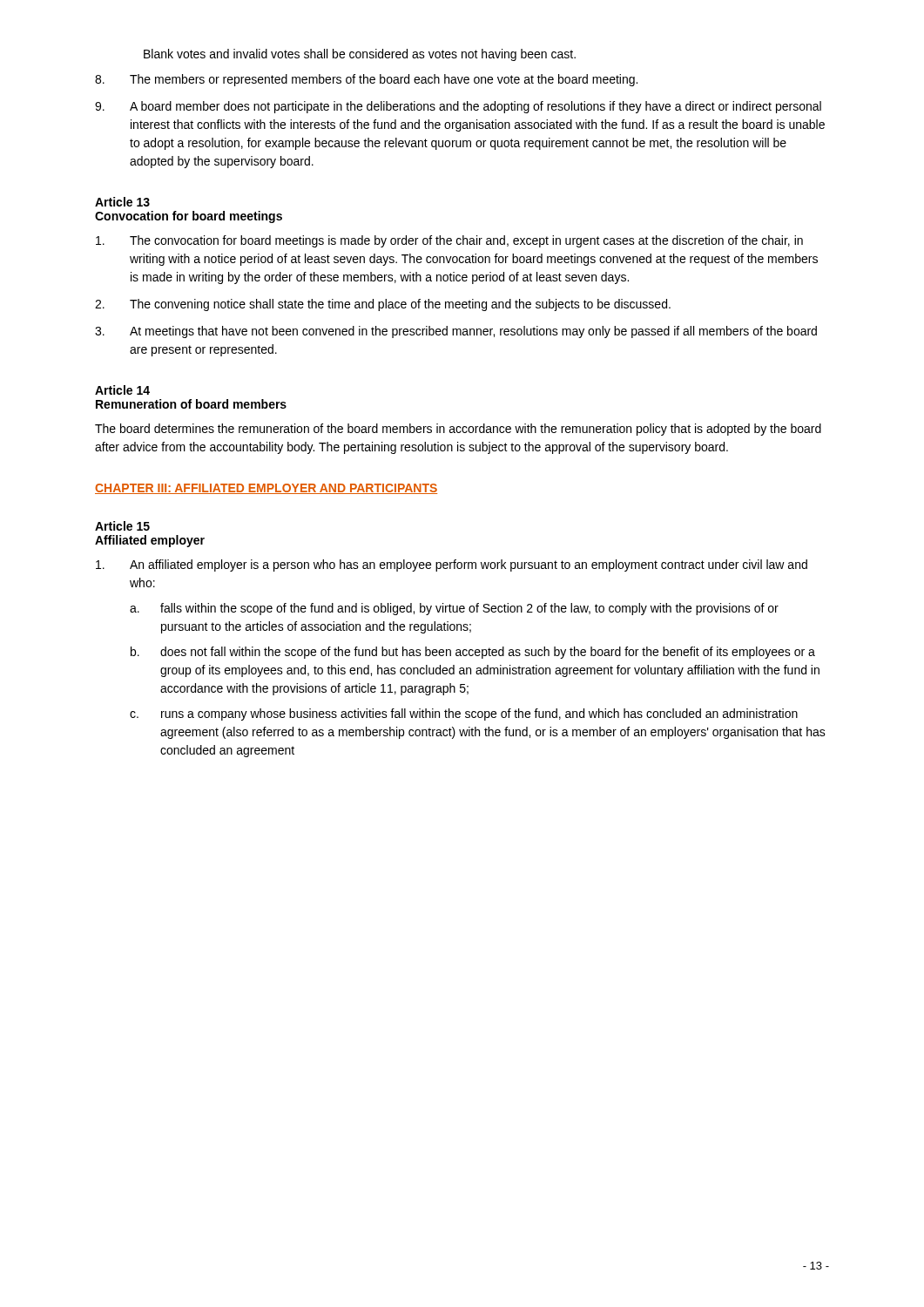Viewport: 924px width, 1307px height.
Task: Locate the region starting "CHAPTER III: AFFILIATED EMPLOYER AND"
Action: point(266,488)
